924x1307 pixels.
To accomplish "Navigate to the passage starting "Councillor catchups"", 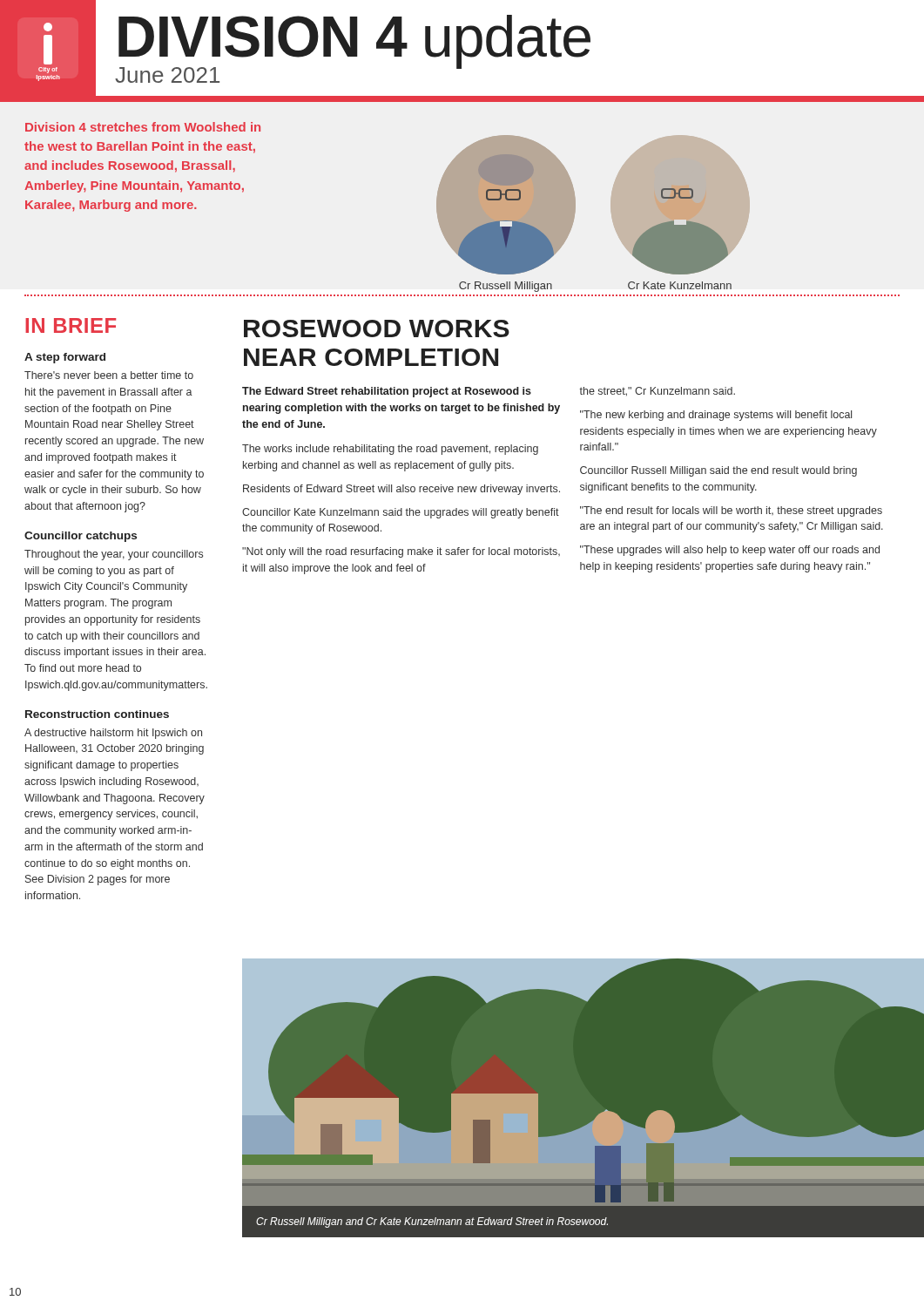I will pos(81,535).
